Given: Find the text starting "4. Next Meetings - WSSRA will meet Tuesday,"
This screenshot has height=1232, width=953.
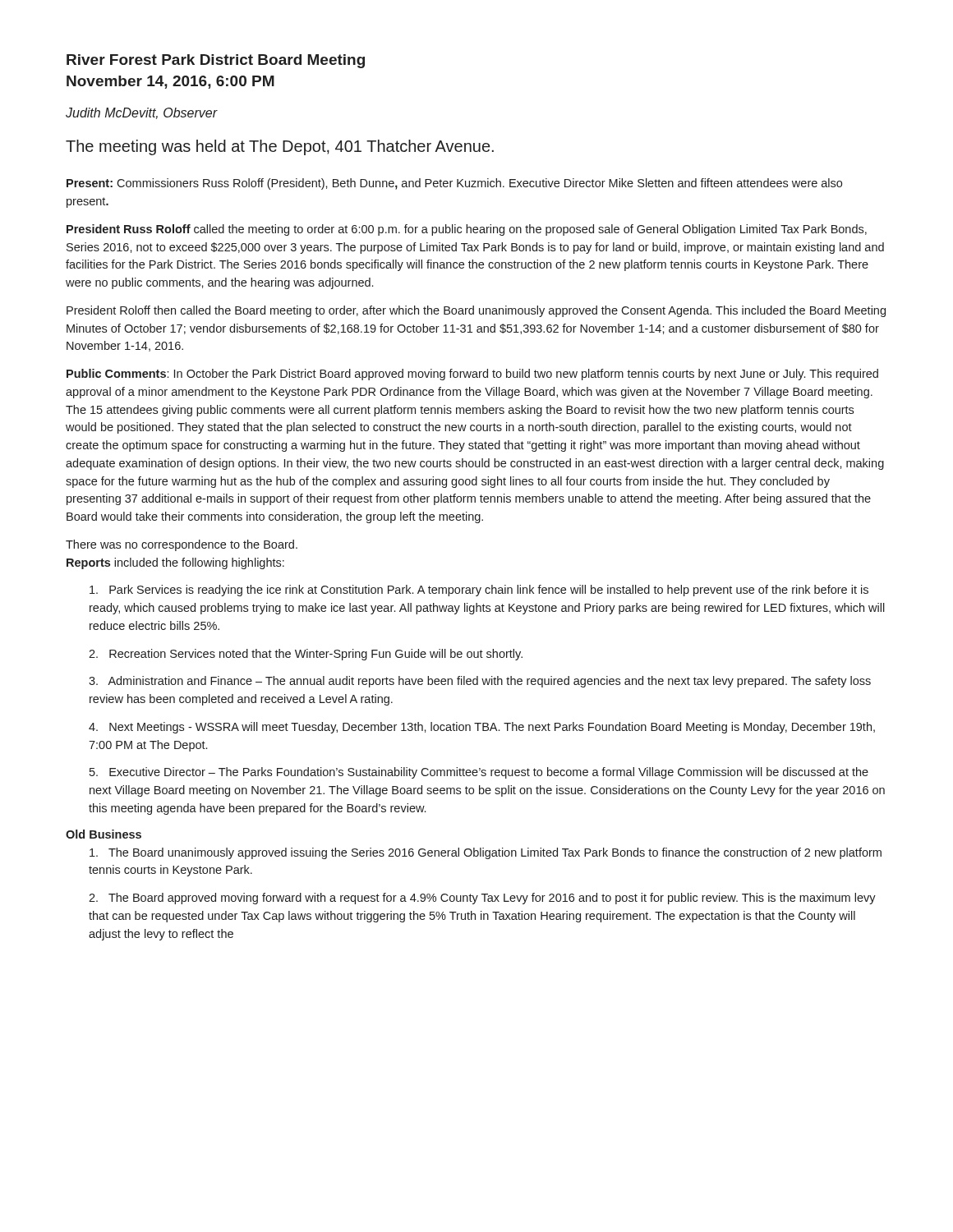Looking at the screenshot, I should coord(482,736).
